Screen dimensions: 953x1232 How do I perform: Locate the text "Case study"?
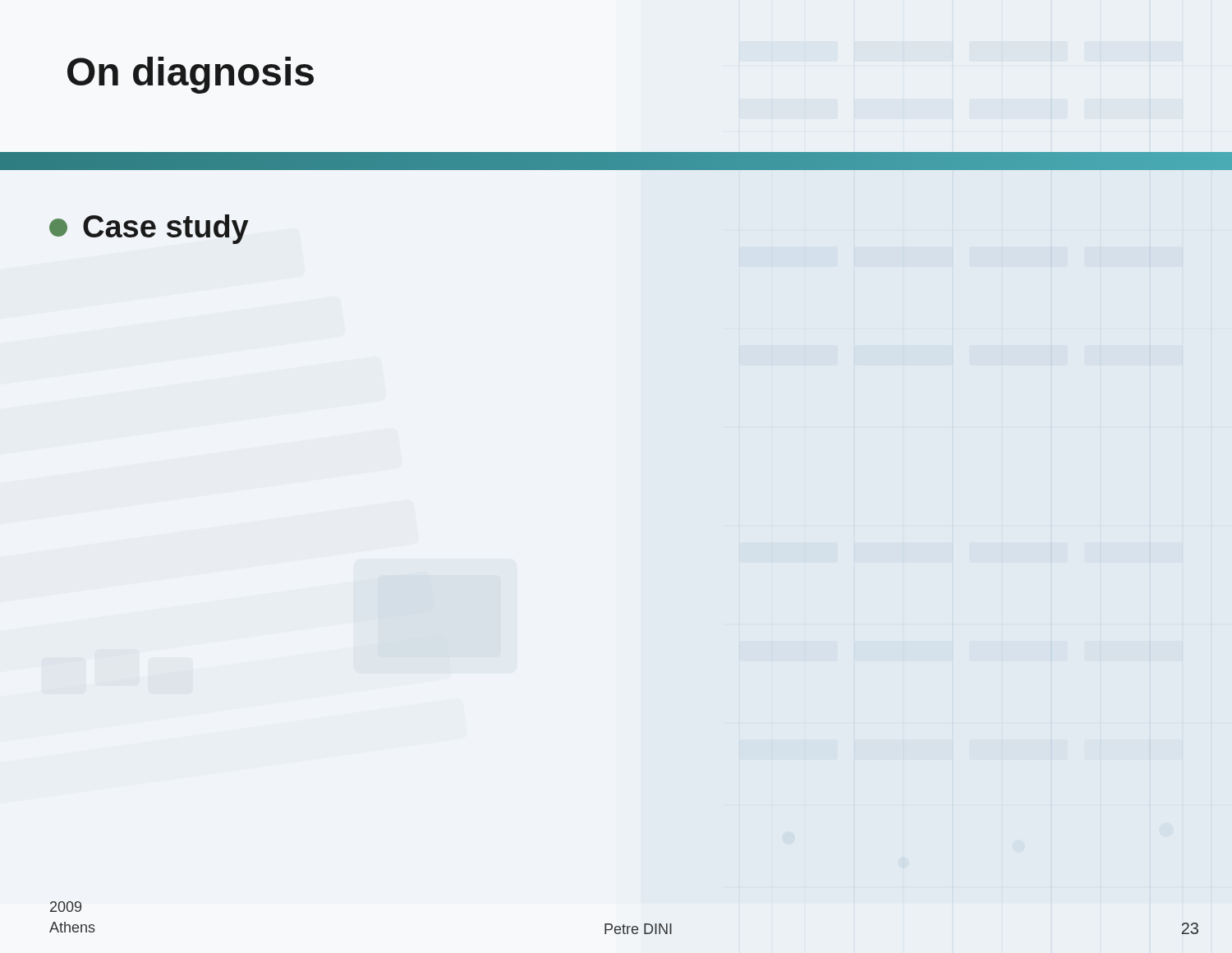click(149, 227)
